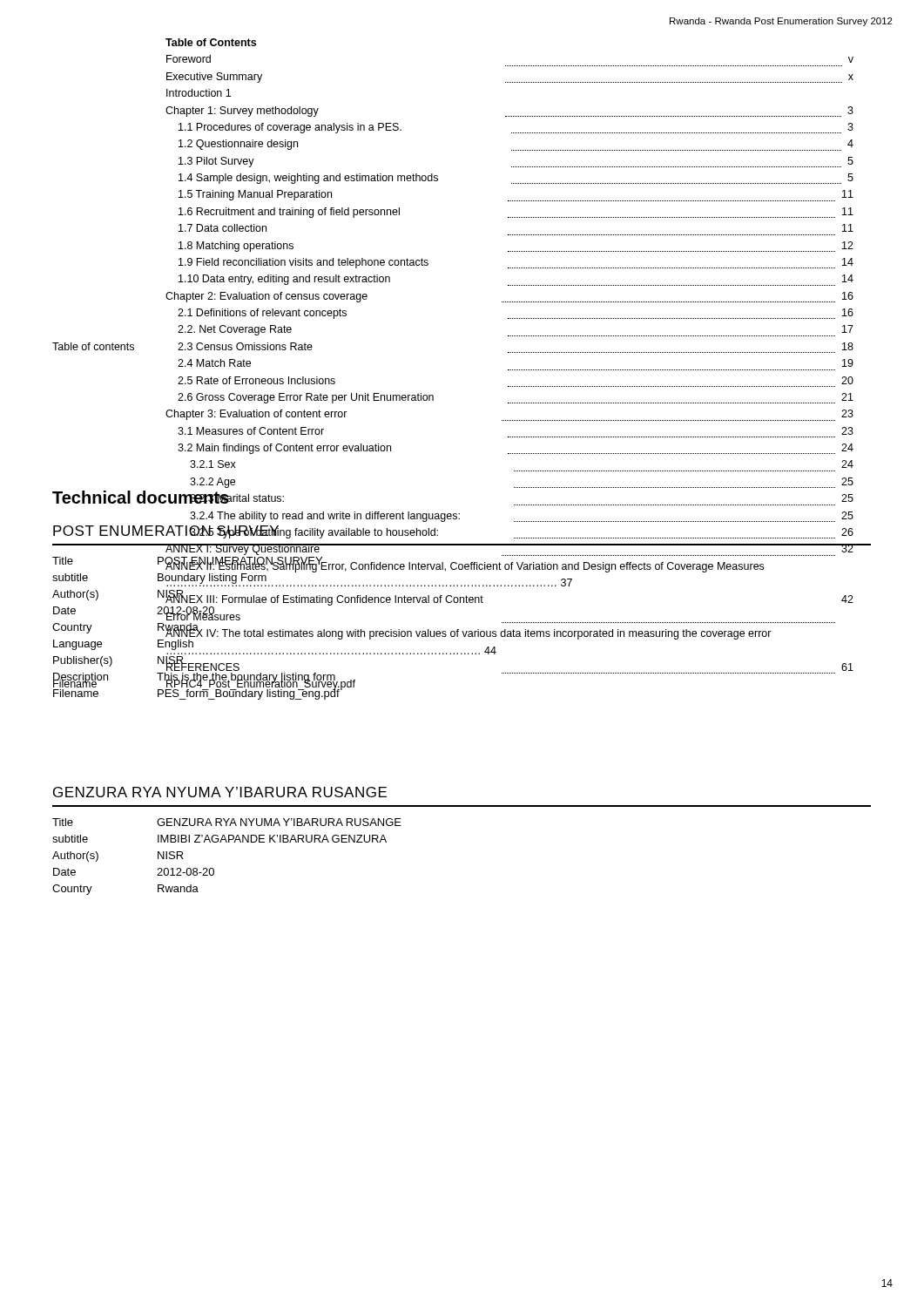Click on the table containing "Table of Contents"
This screenshot has width=924, height=1307.
pyautogui.click(x=453, y=364)
